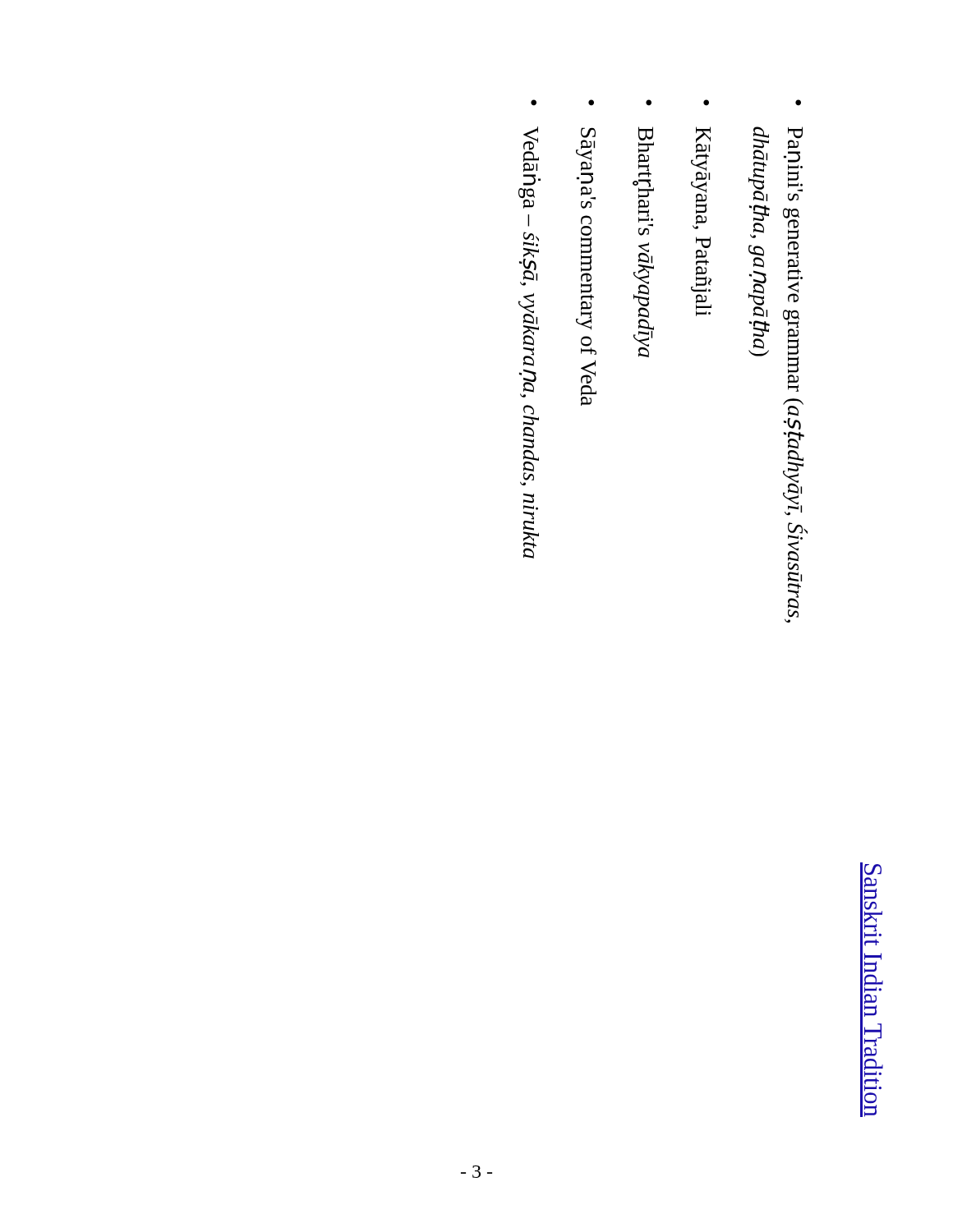
Task: Locate the list item that says "• Sāyaṇa's commentary"
Action: [588, 252]
